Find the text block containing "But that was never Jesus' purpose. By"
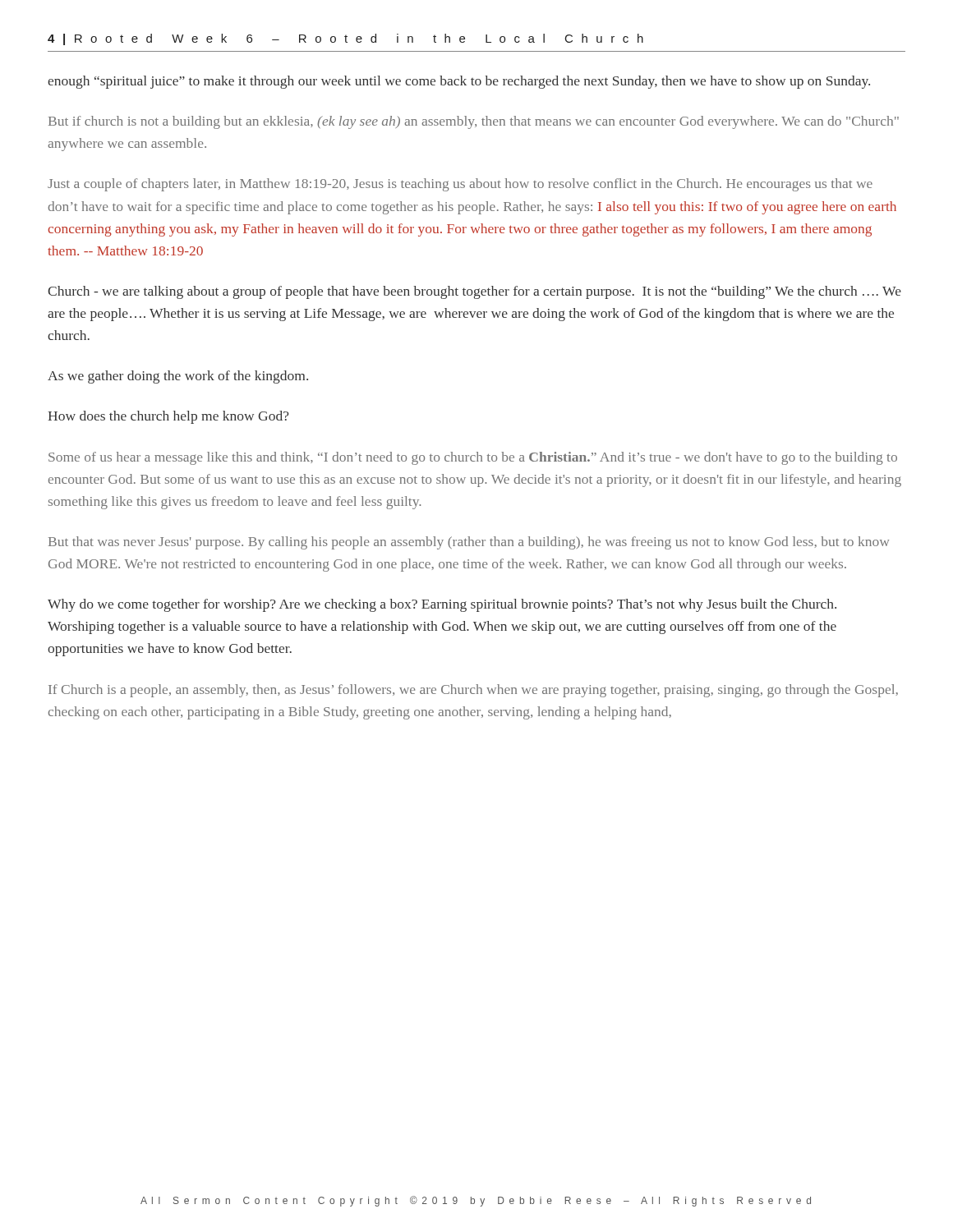The height and width of the screenshot is (1232, 953). (469, 552)
